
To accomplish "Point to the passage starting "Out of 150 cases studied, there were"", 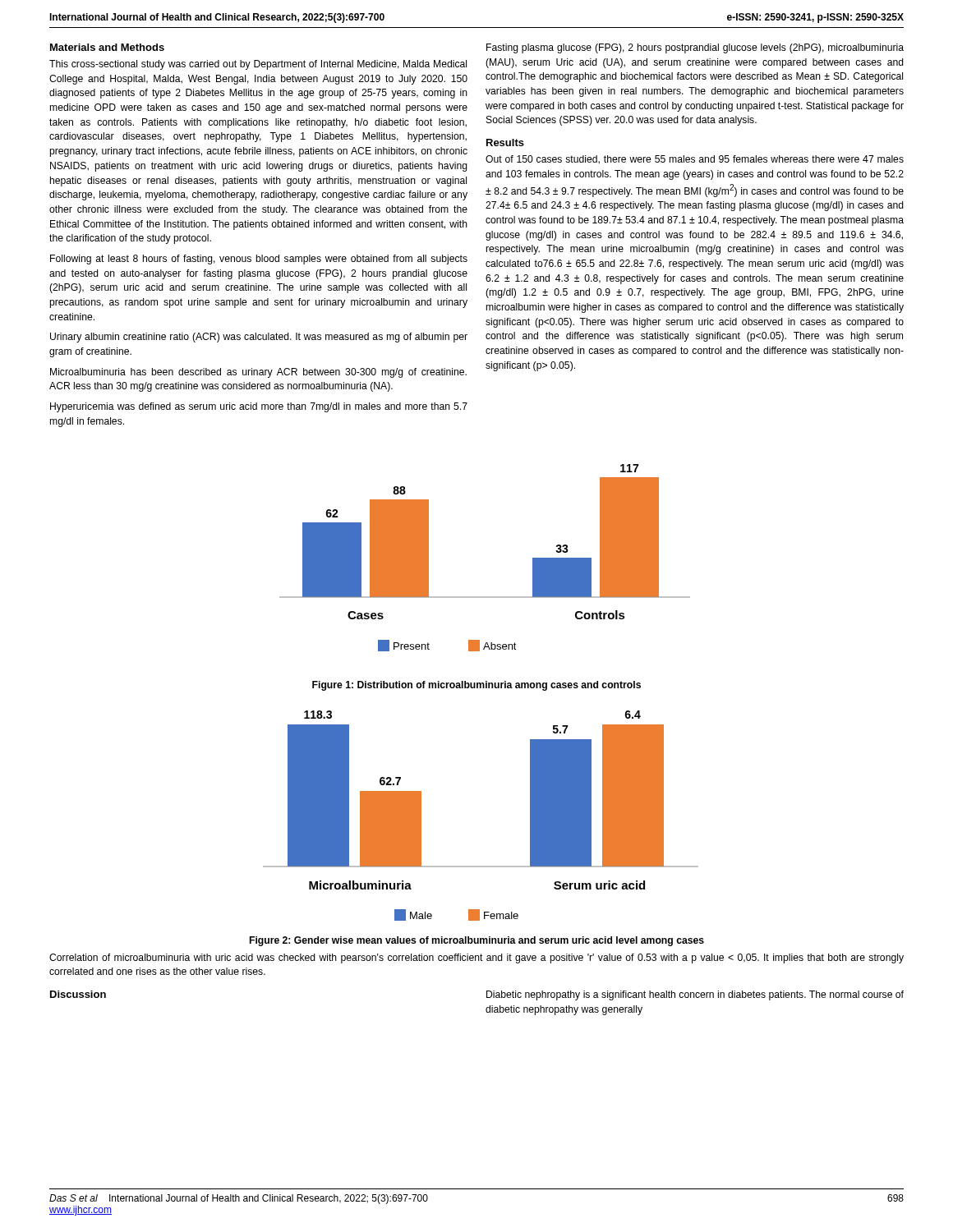I will (x=695, y=262).
